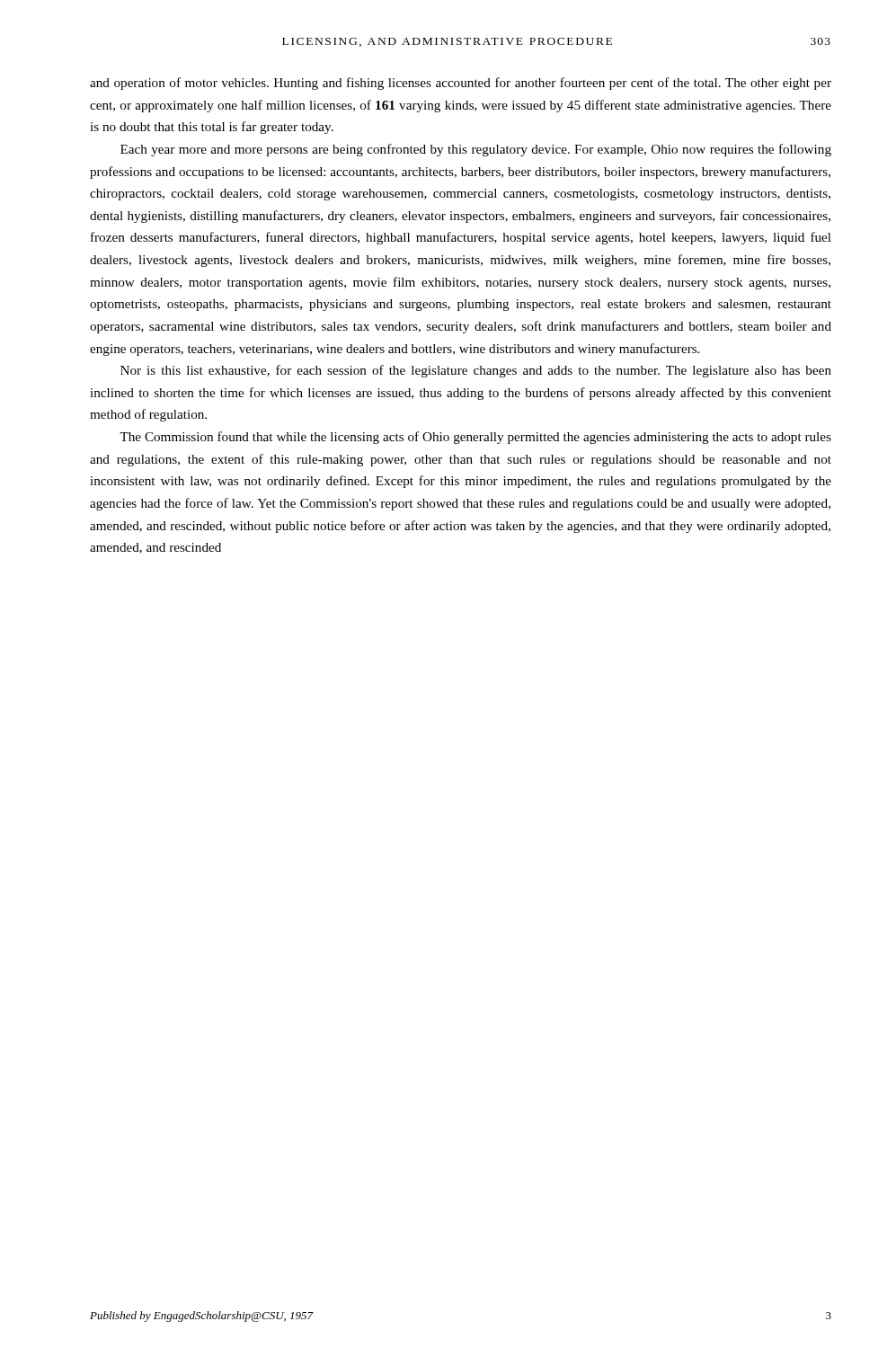Screen dimensions: 1348x896
Task: Navigate to the element starting "and operation of"
Action: [461, 315]
